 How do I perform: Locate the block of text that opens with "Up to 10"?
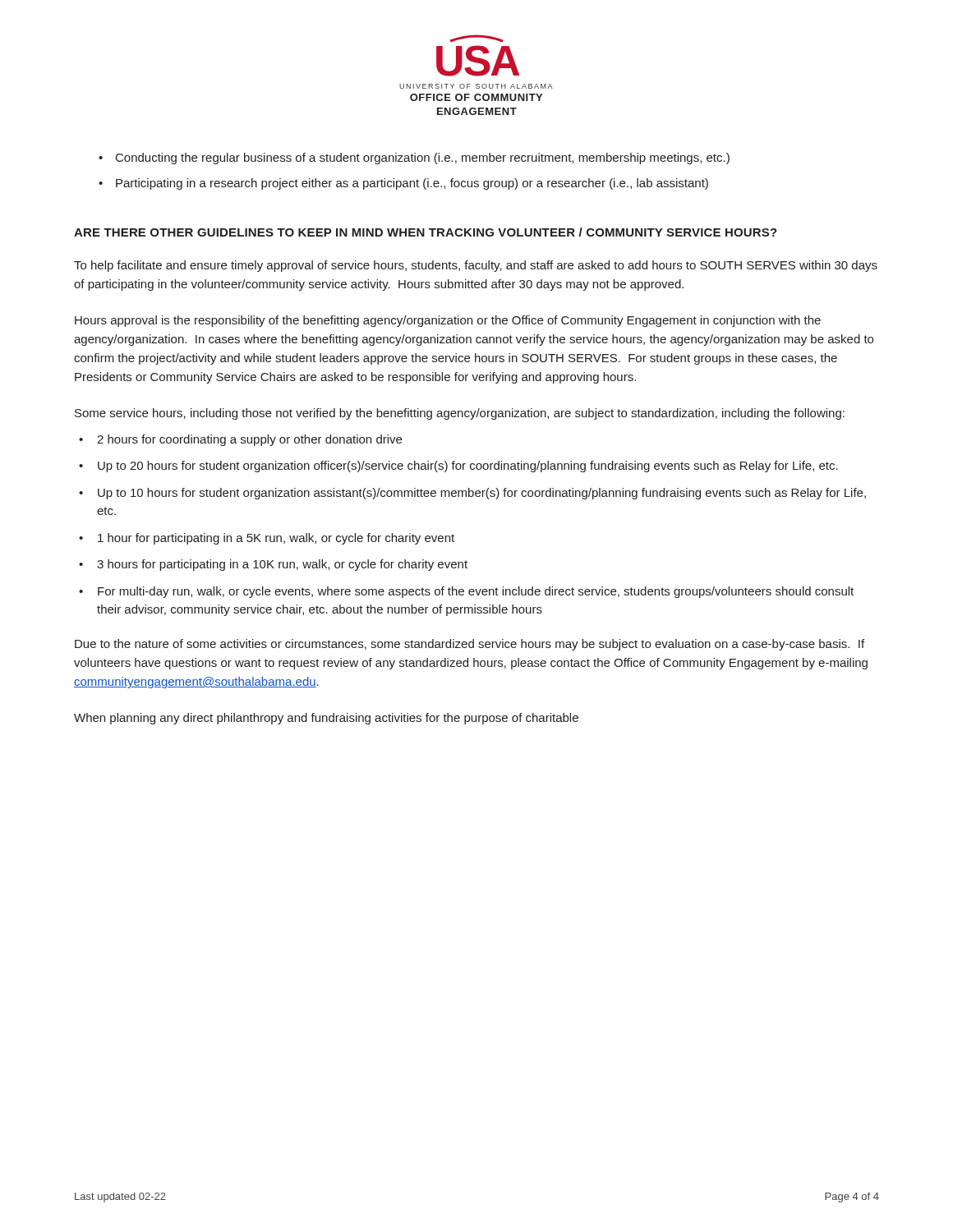(476, 502)
